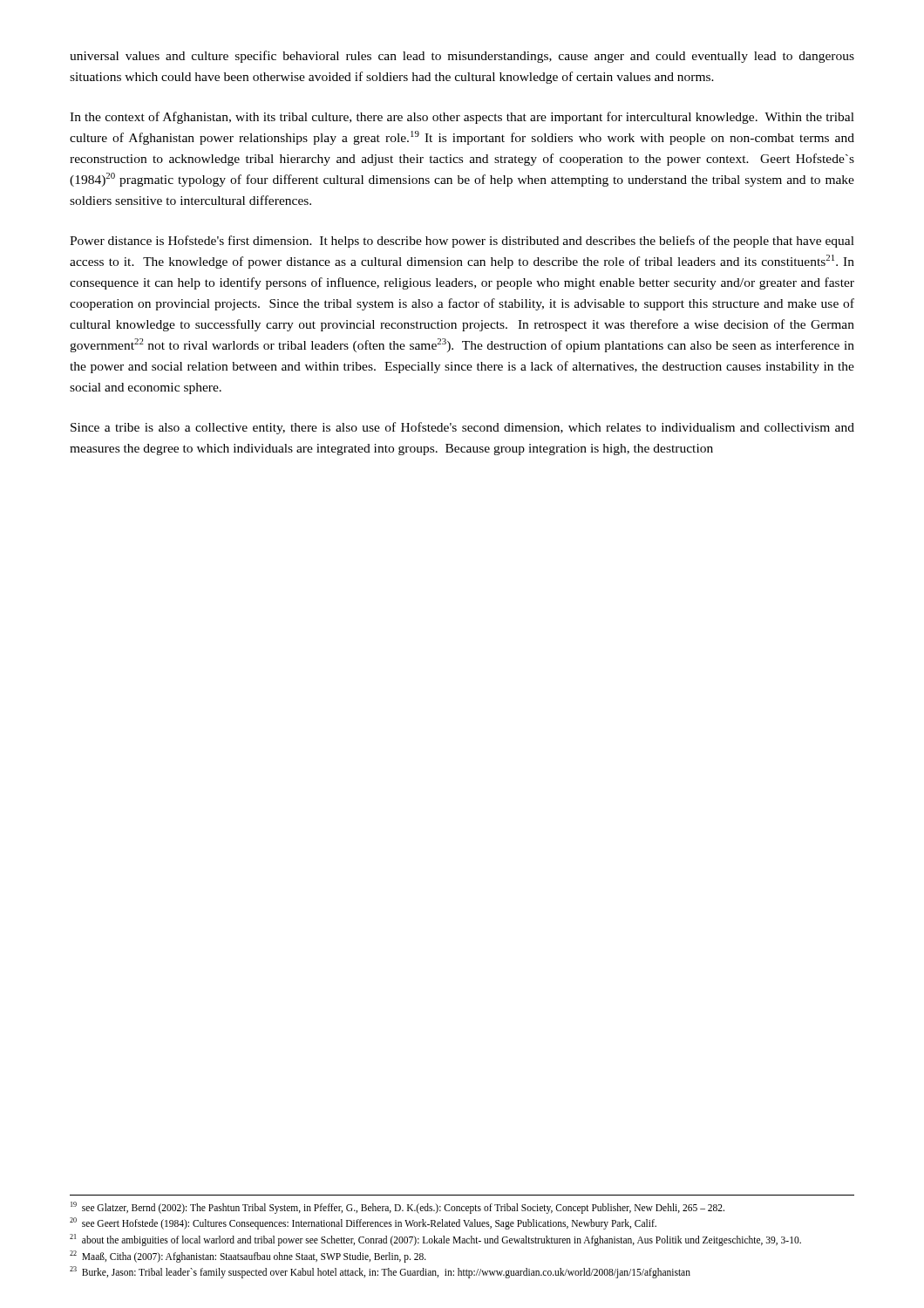Point to the text starting "20 see Geert Hofstede (1984): Cultures"
Viewport: 924px width, 1308px height.
pyautogui.click(x=363, y=1223)
